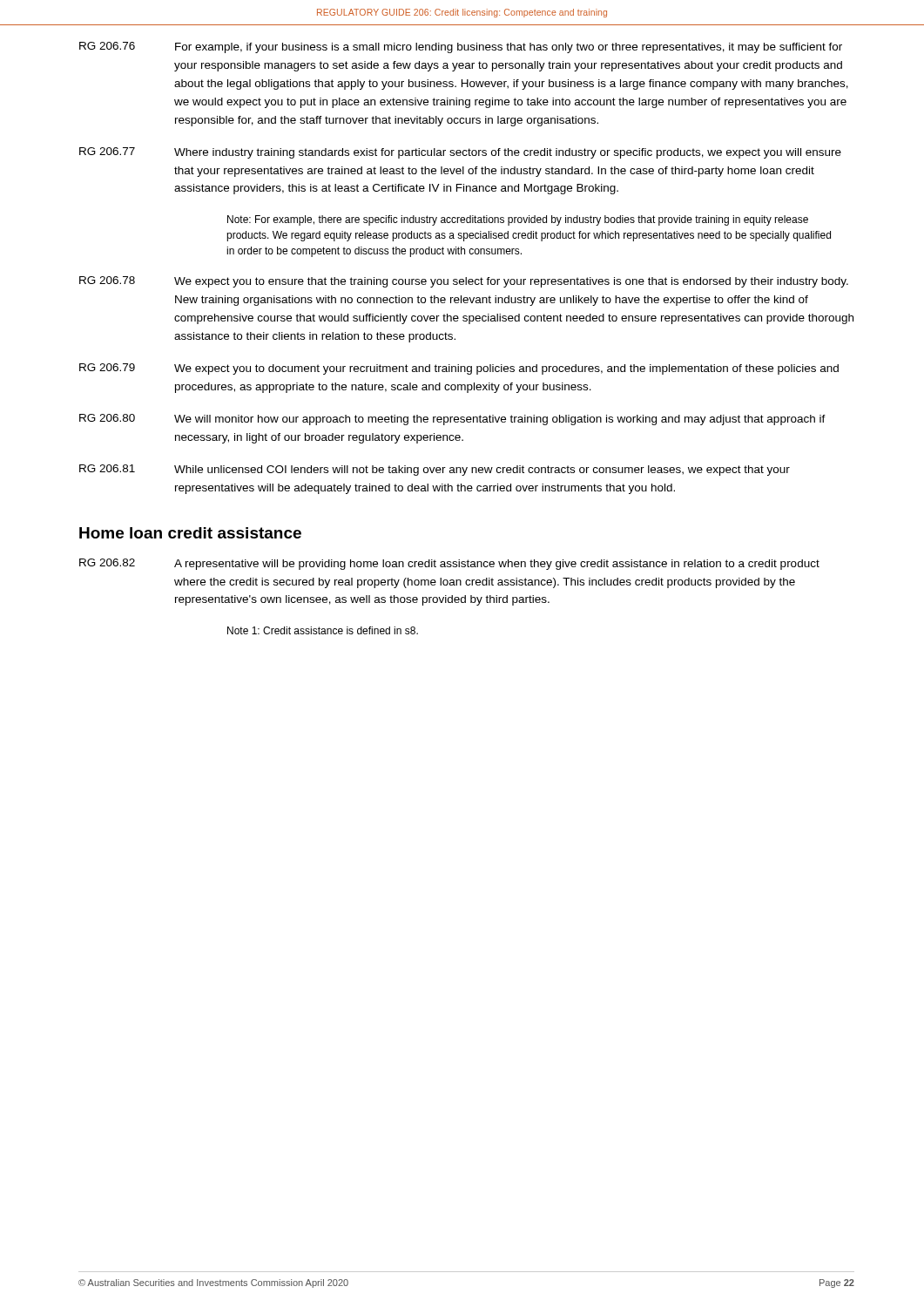Select the block starting "RG 206.81 While unlicensed"
Screen dimensions: 1307x924
466,479
